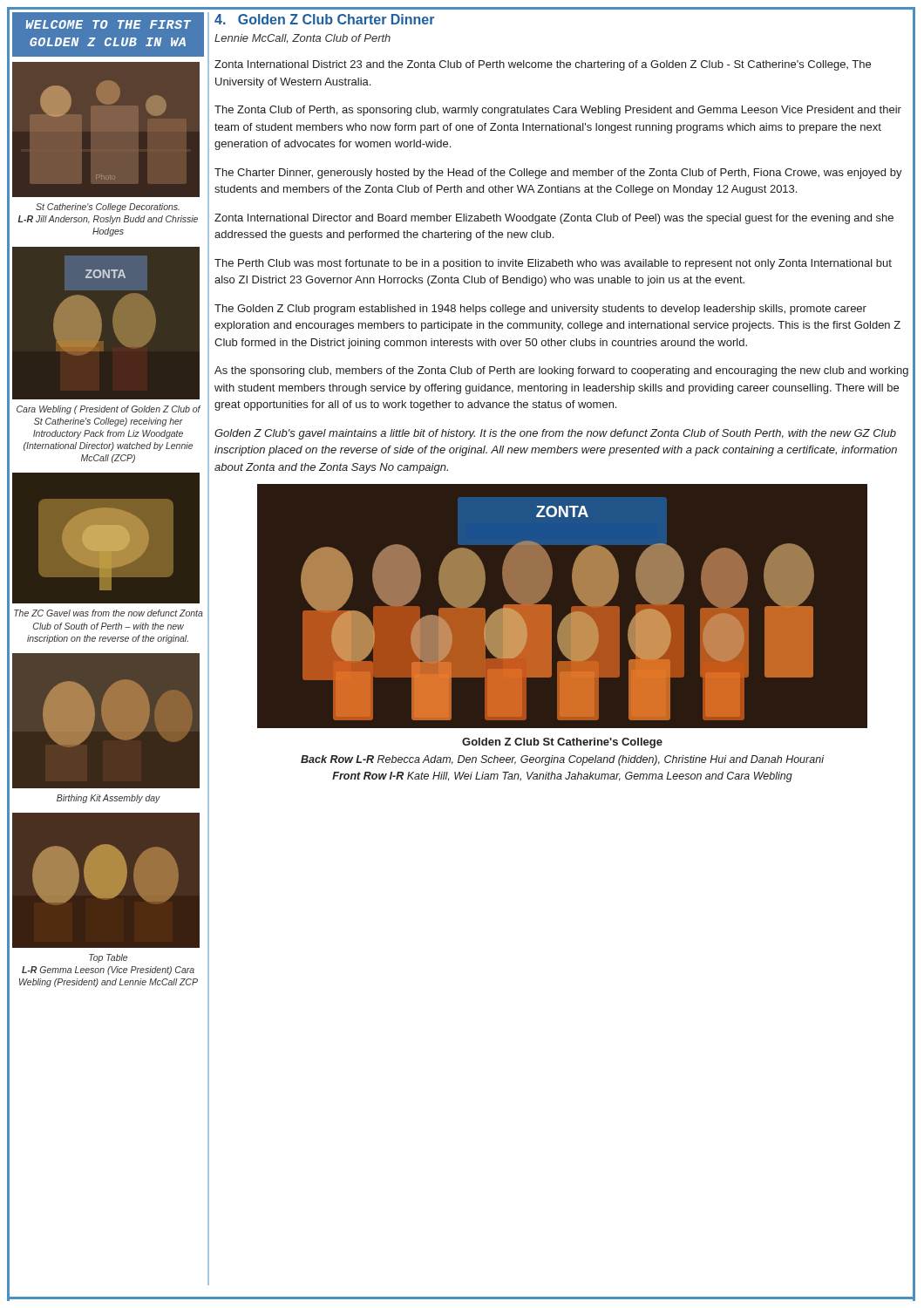Click on the text that reads "Lennie McCall, Zonta Club of Perth"

click(x=302, y=38)
